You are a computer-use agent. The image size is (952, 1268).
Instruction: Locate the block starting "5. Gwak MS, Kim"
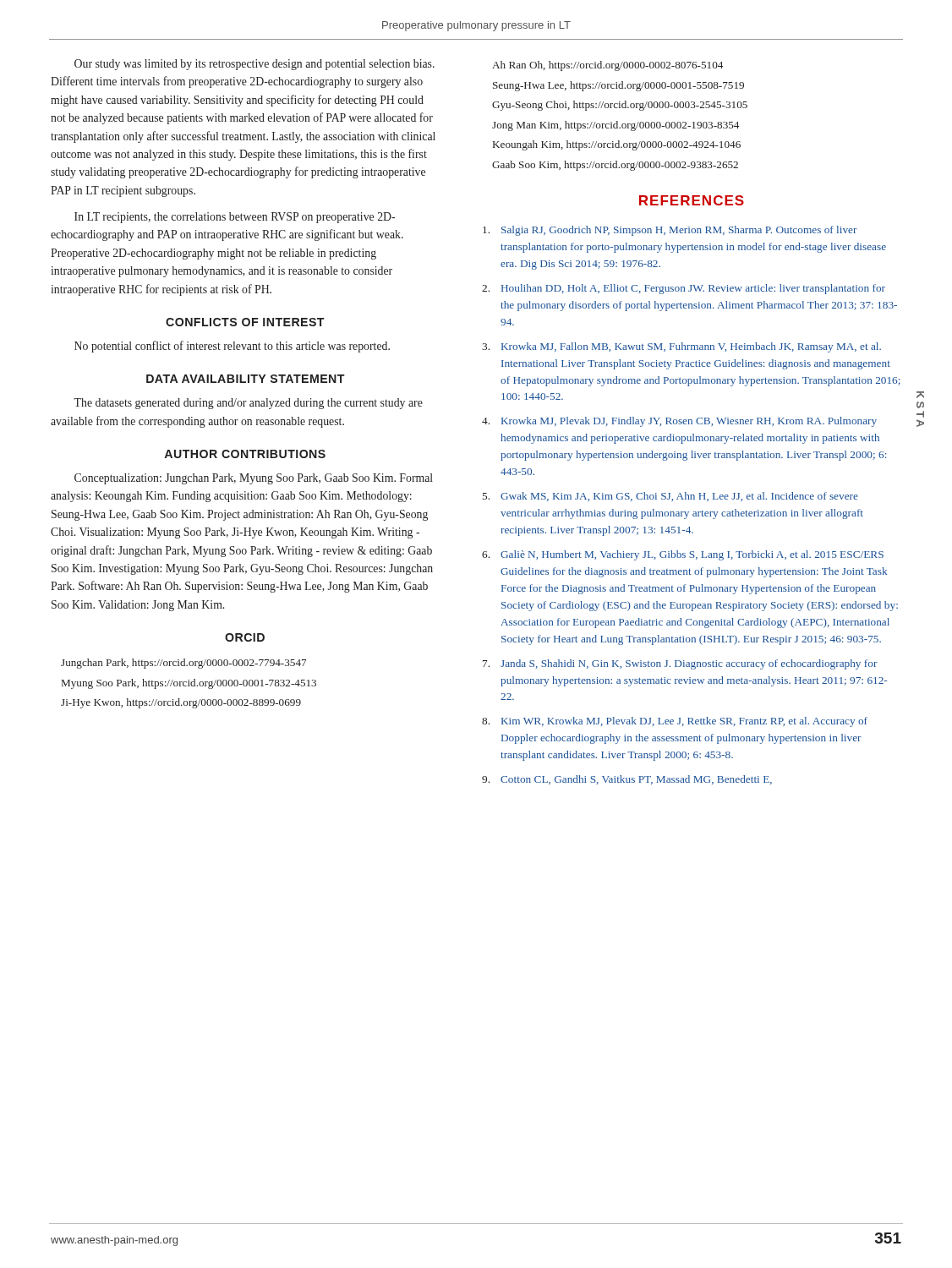[x=692, y=513]
